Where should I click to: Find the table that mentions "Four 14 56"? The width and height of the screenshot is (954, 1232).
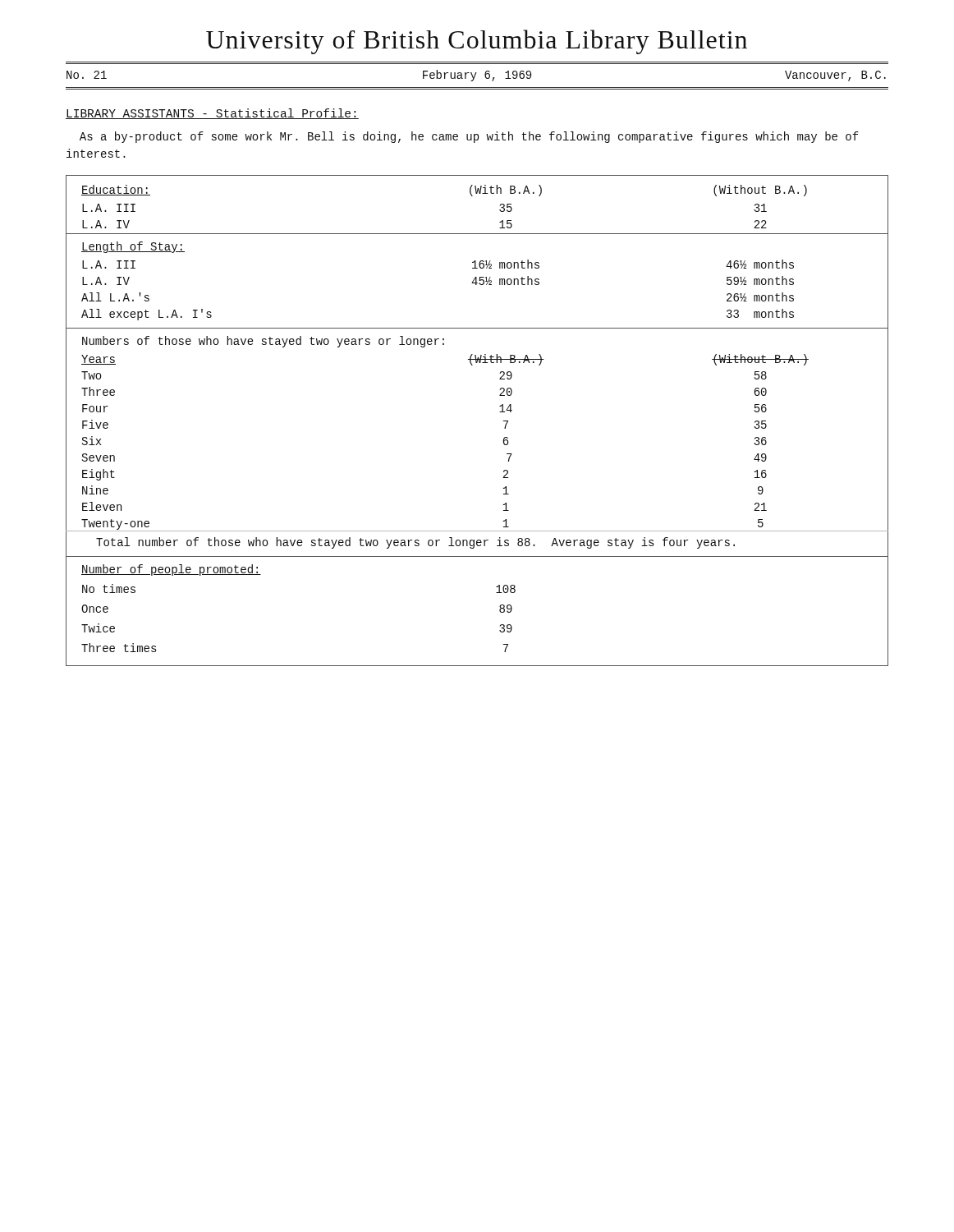click(477, 409)
